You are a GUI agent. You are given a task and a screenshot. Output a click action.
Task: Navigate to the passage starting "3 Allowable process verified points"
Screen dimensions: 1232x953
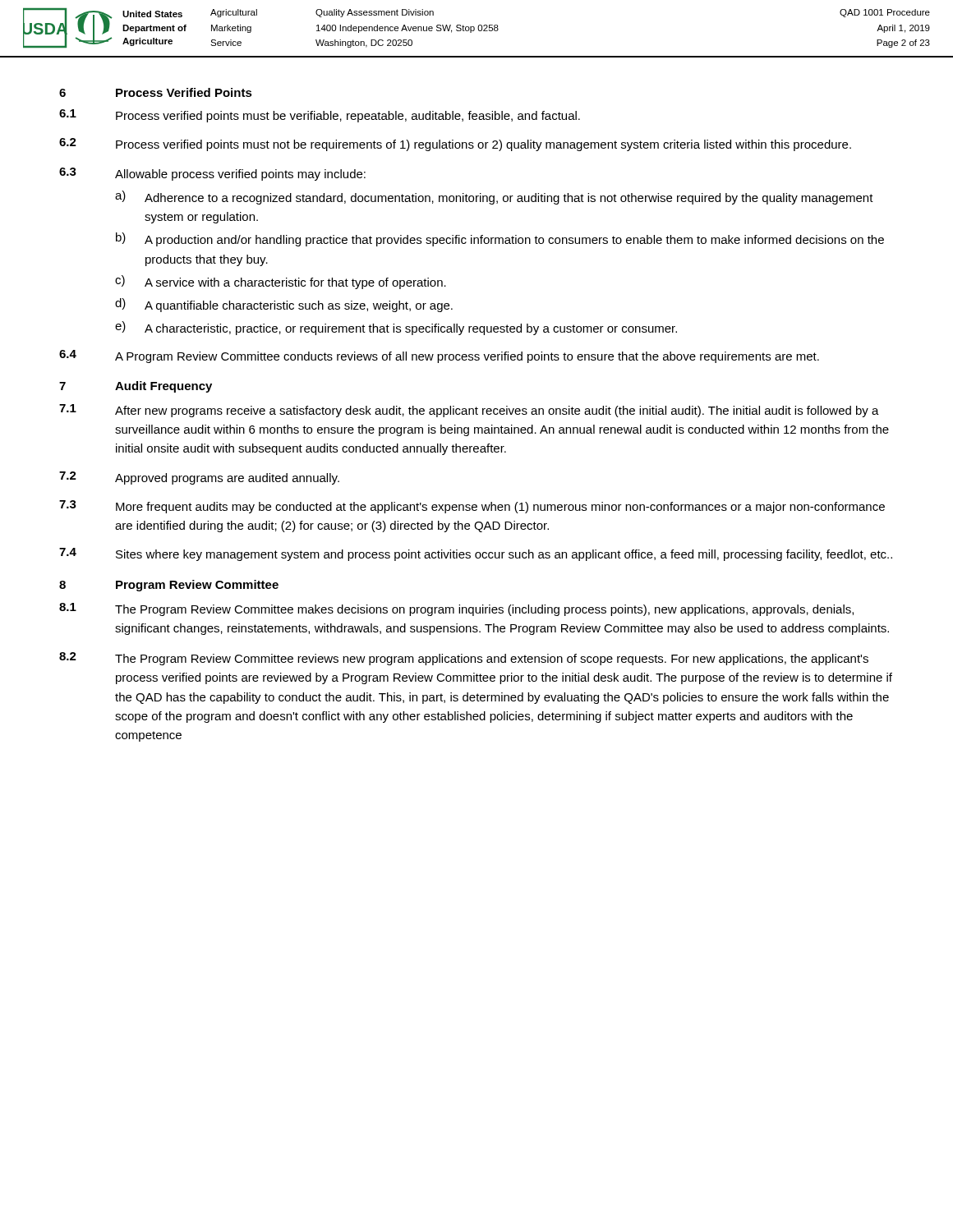[x=212, y=174]
